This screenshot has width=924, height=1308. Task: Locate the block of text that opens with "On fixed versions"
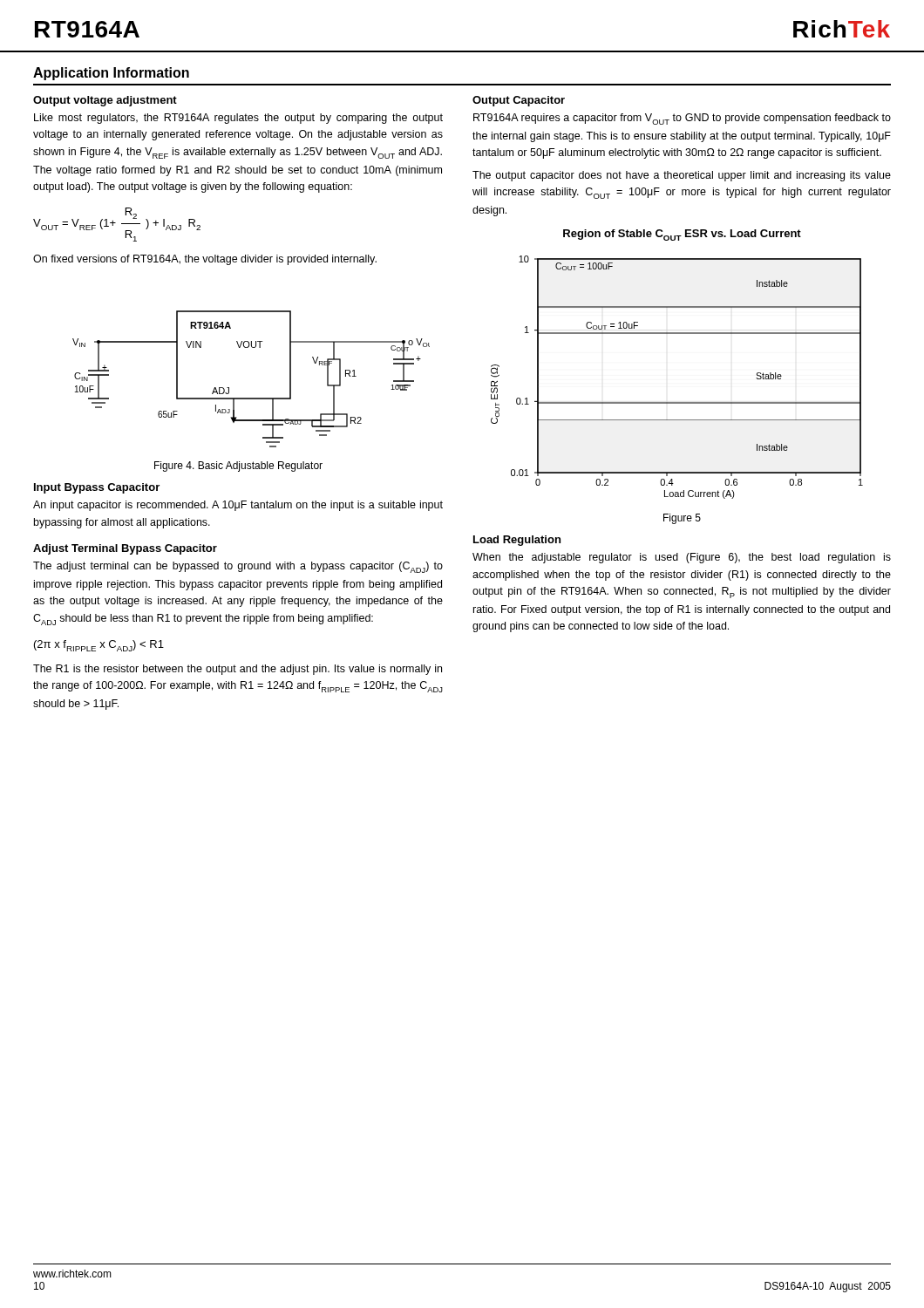[205, 259]
